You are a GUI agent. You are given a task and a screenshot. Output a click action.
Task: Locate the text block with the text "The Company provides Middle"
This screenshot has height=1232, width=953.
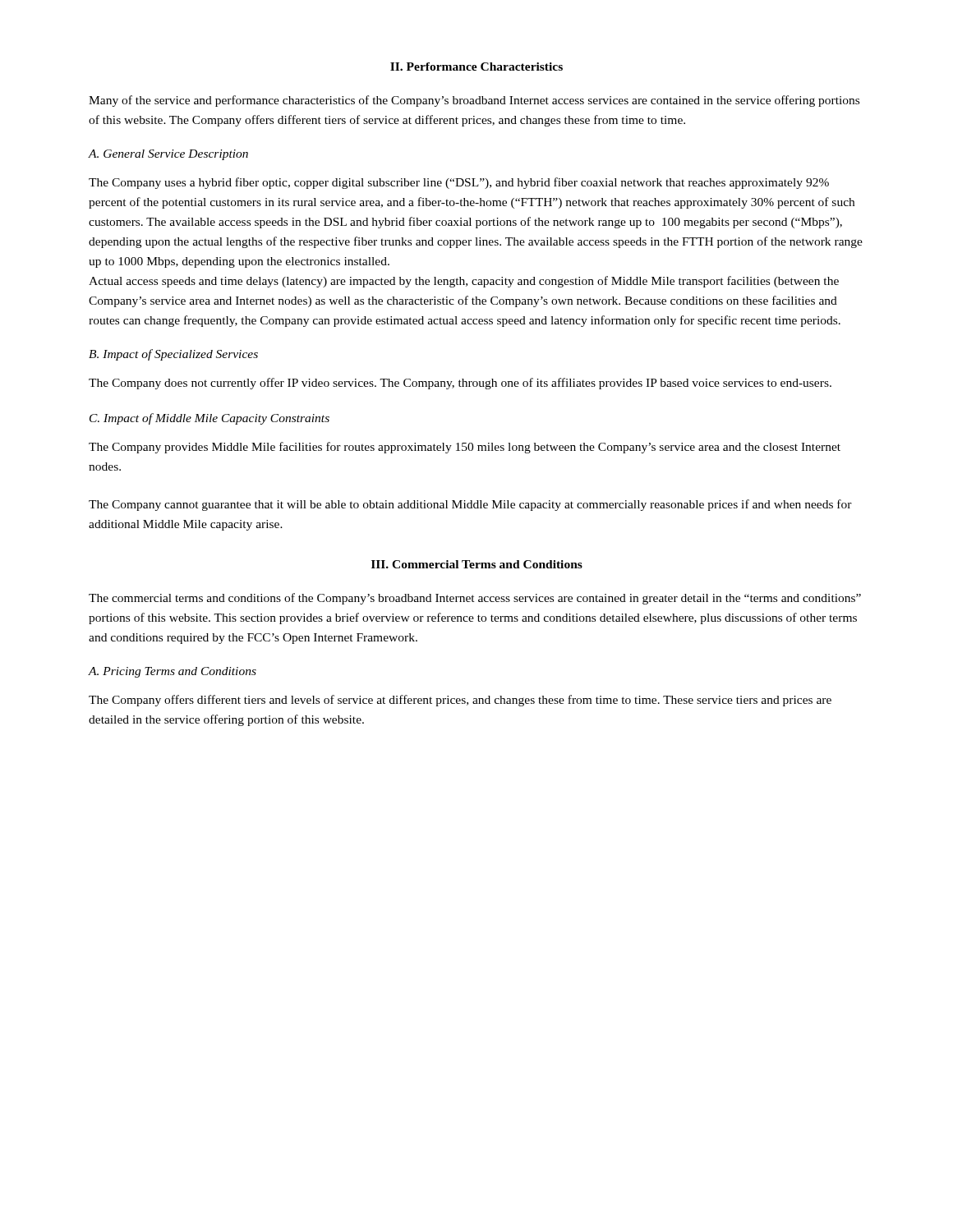(x=465, y=456)
